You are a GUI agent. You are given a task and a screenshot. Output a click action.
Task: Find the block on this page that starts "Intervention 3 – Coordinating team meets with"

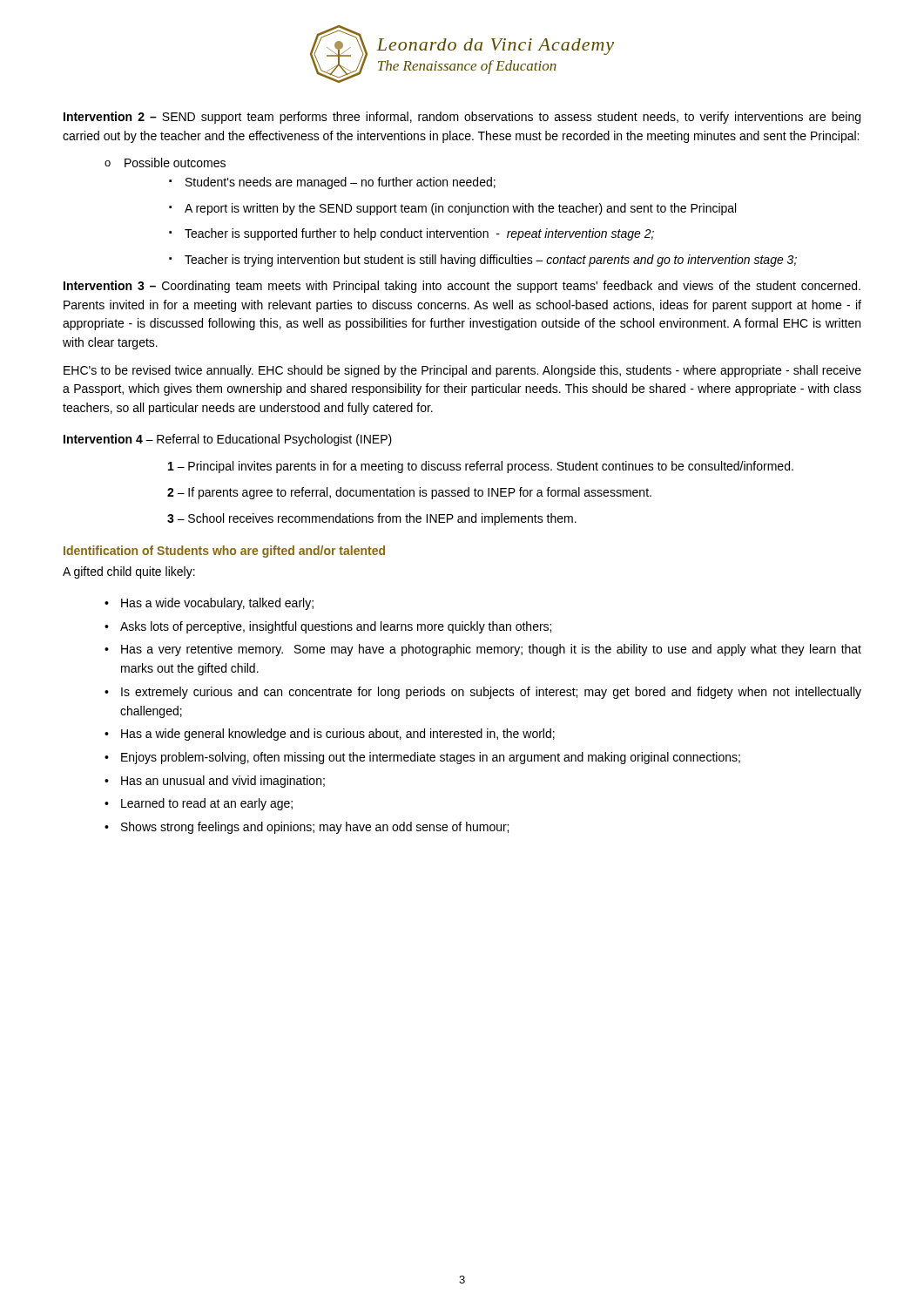click(462, 314)
